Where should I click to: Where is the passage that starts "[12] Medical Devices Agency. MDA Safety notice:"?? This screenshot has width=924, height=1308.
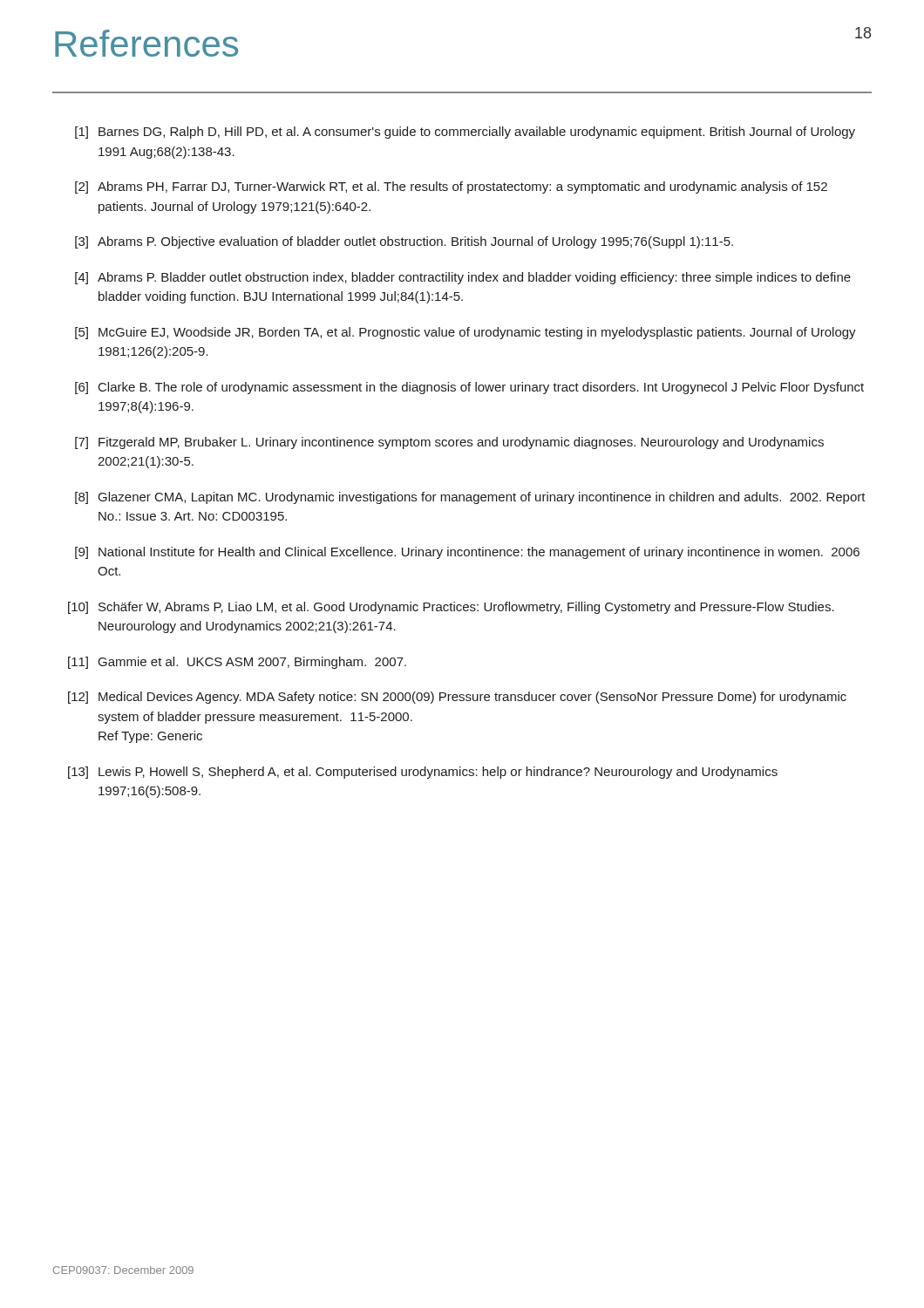(x=457, y=698)
